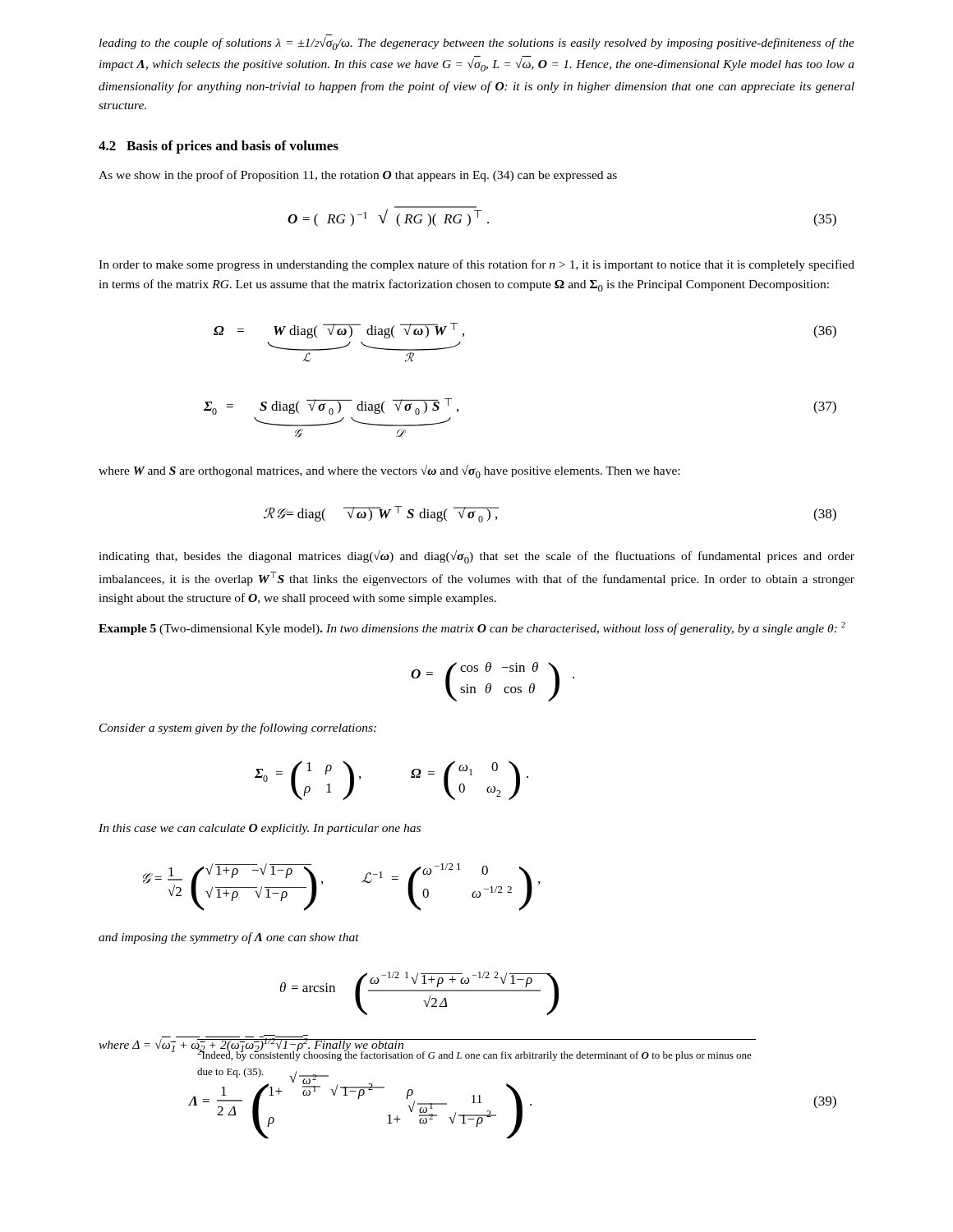This screenshot has width=953, height=1232.
Task: Navigate to the passage starting "In order to make some progress in"
Action: tap(476, 276)
